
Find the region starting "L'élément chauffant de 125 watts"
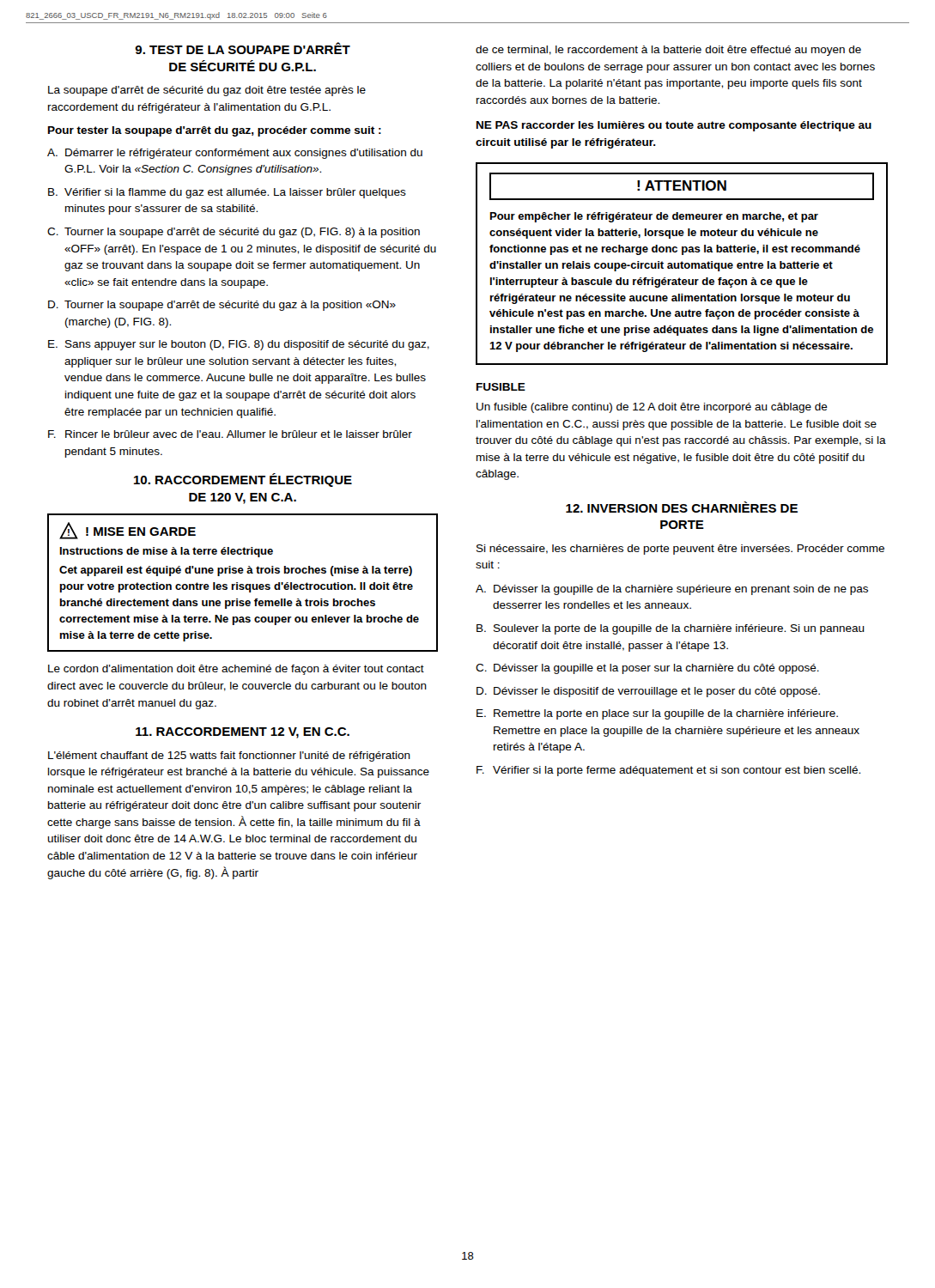(238, 814)
